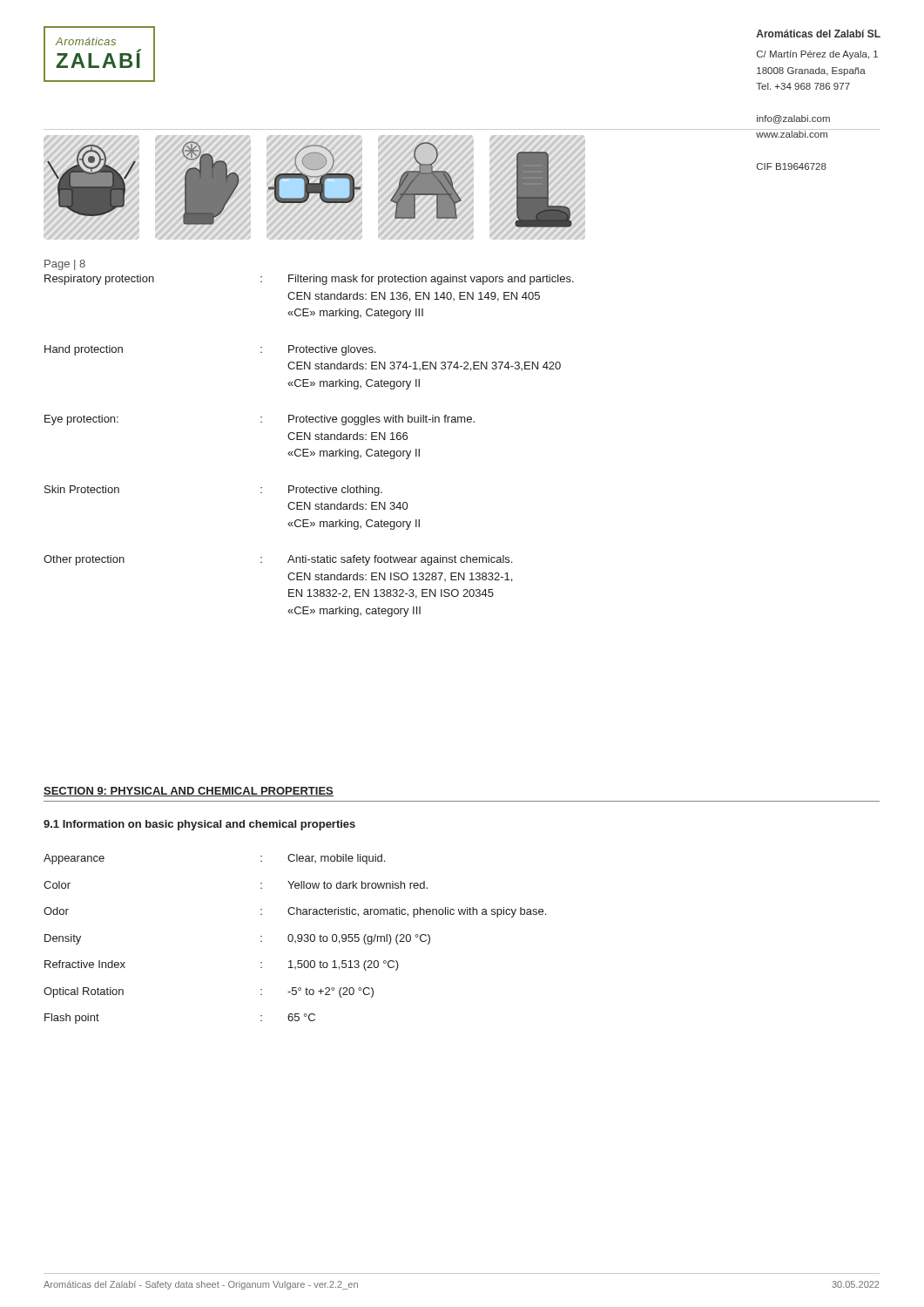Where does it say "Page | 8"?
Screen dimensions: 1307x924
[65, 264]
